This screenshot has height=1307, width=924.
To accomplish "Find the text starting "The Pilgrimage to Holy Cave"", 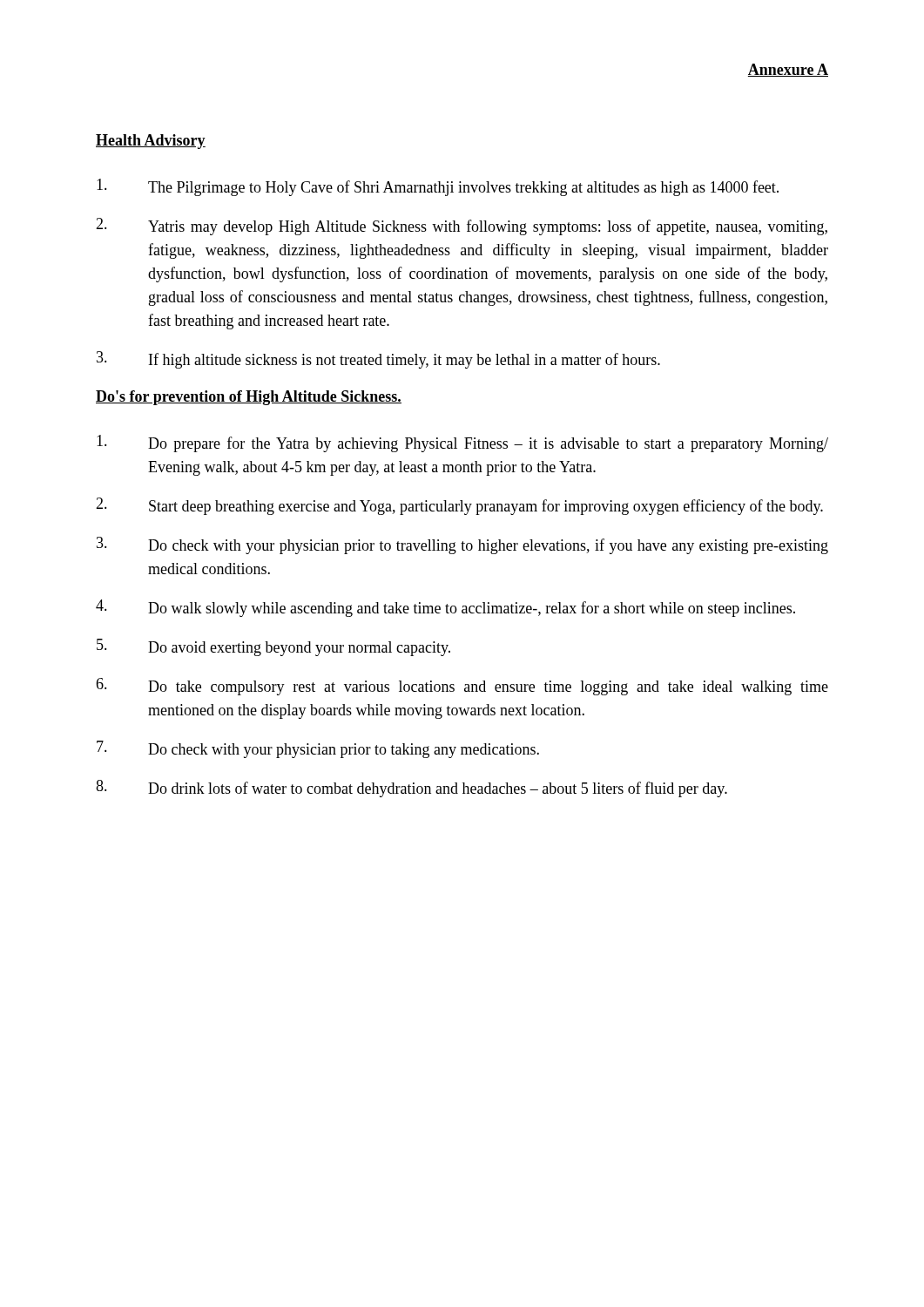I will (x=462, y=188).
